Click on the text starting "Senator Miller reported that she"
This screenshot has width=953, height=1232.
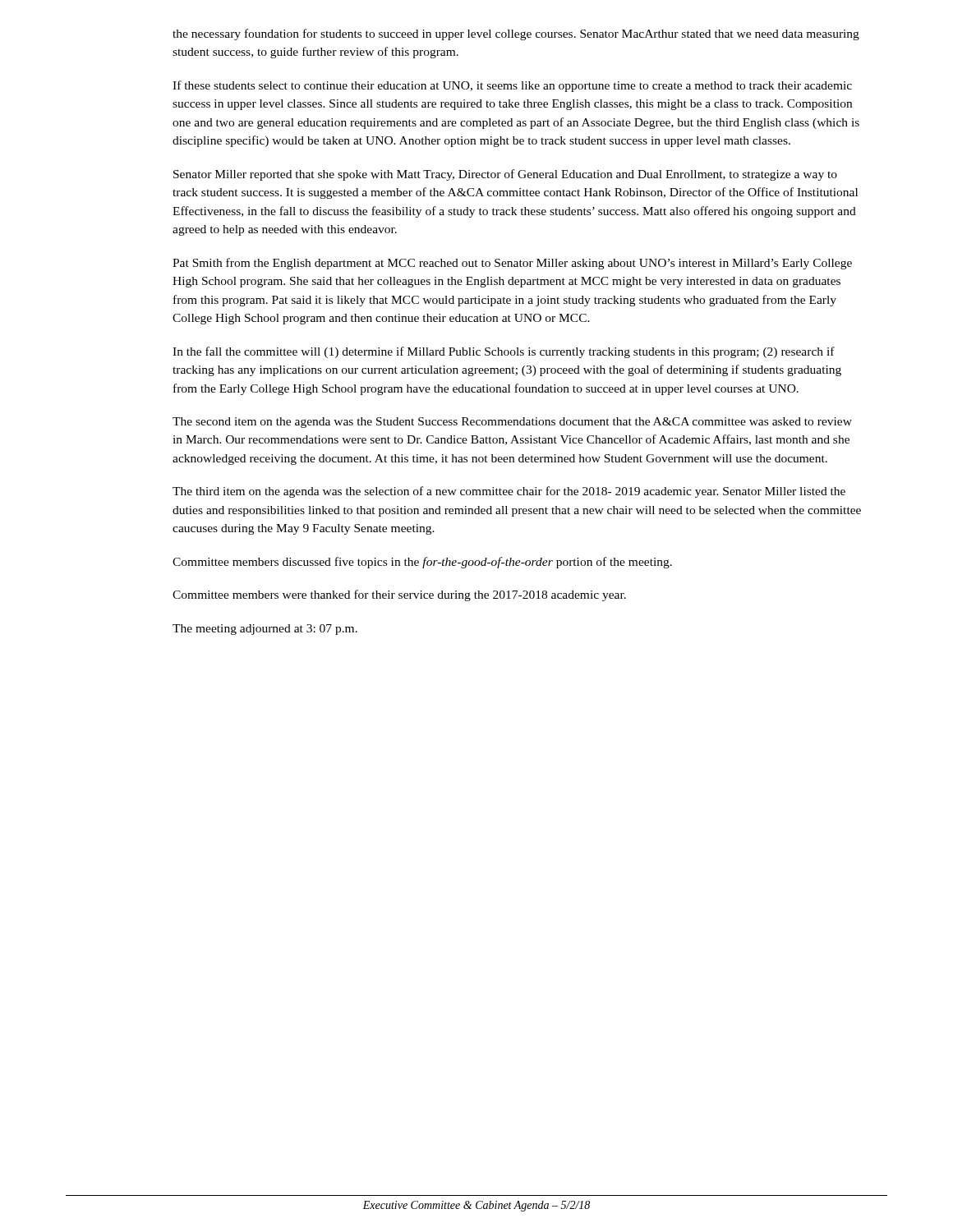pos(515,201)
